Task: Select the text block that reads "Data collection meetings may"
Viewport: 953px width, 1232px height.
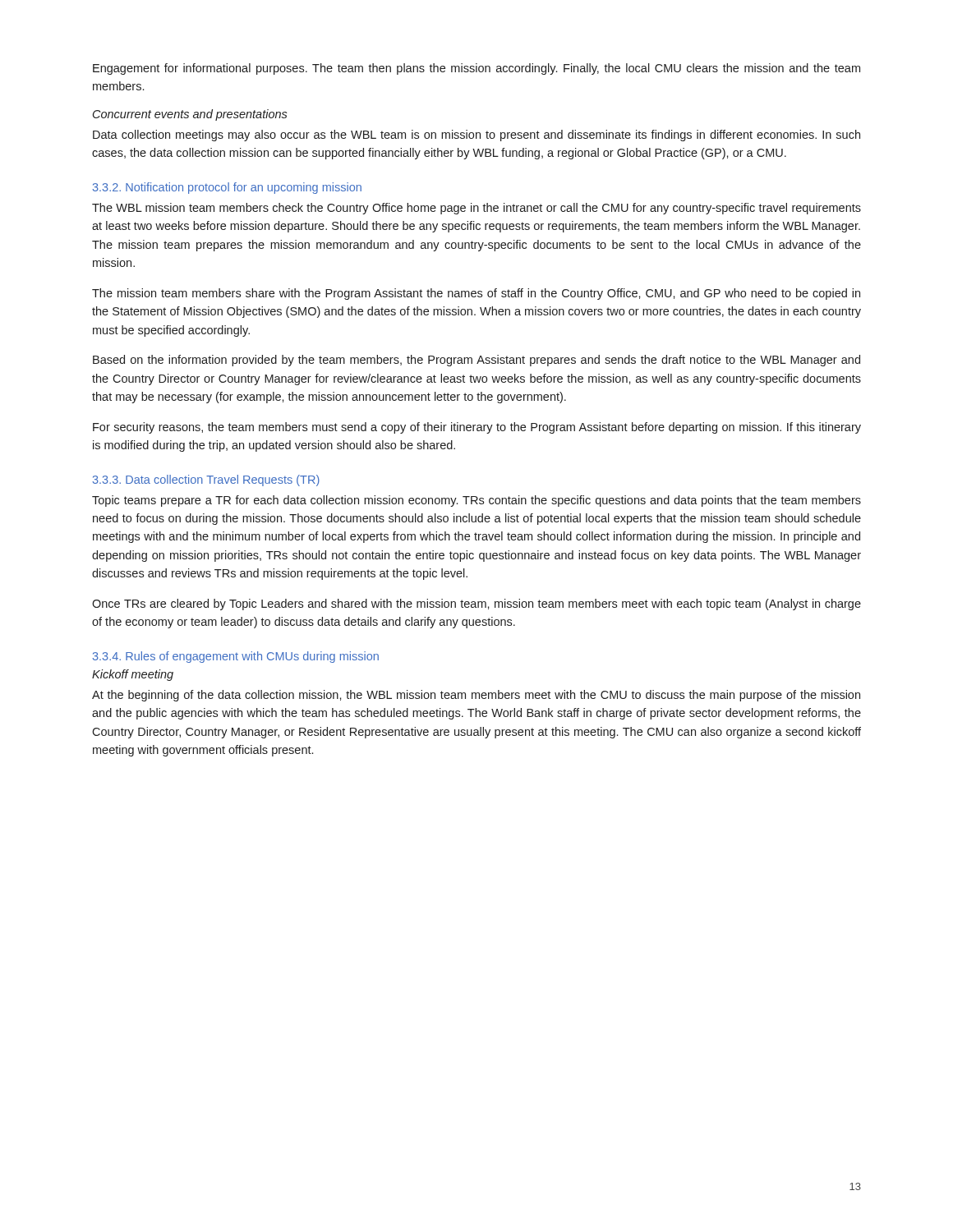Action: coord(476,144)
